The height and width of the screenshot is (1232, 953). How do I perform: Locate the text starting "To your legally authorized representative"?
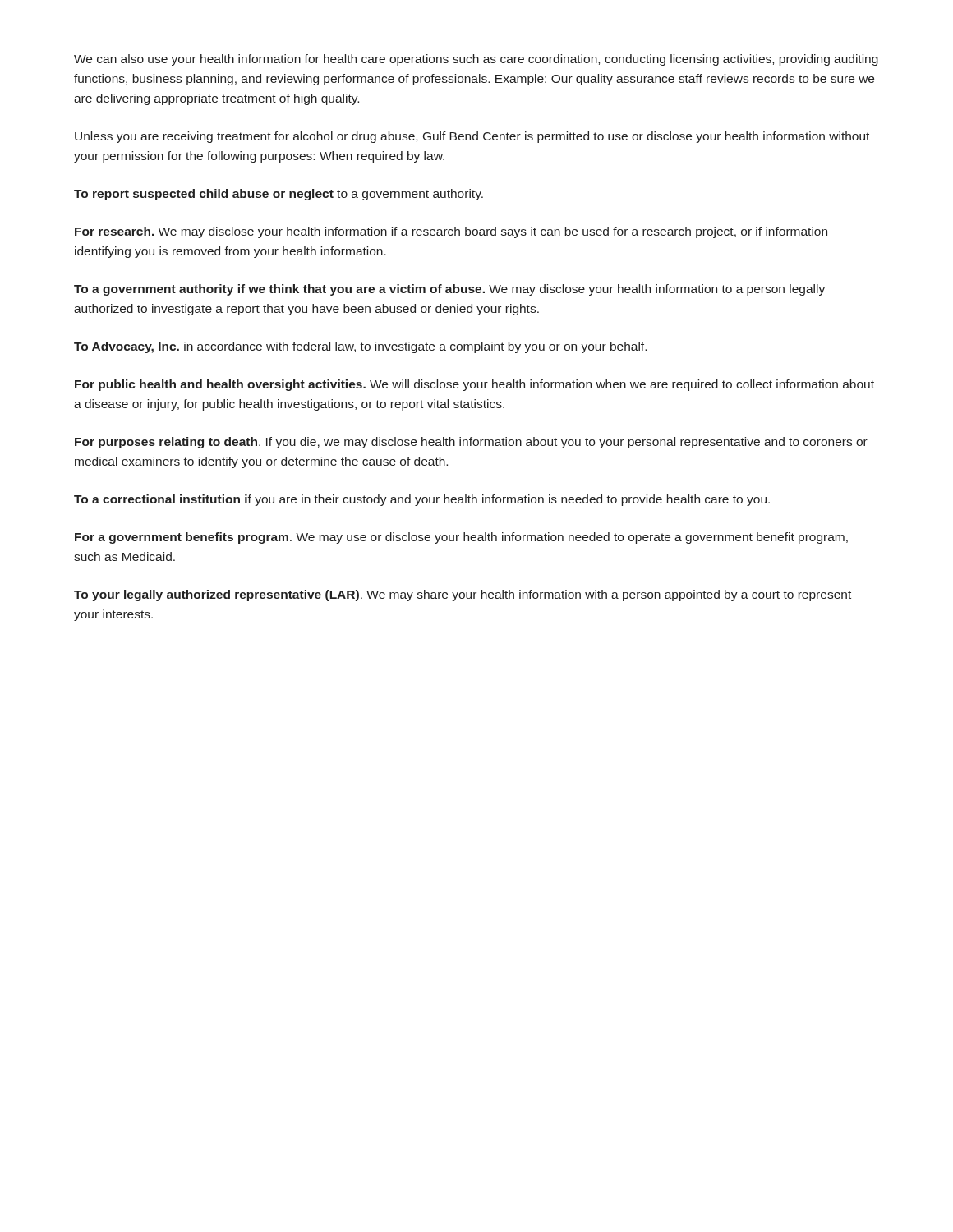click(x=463, y=604)
